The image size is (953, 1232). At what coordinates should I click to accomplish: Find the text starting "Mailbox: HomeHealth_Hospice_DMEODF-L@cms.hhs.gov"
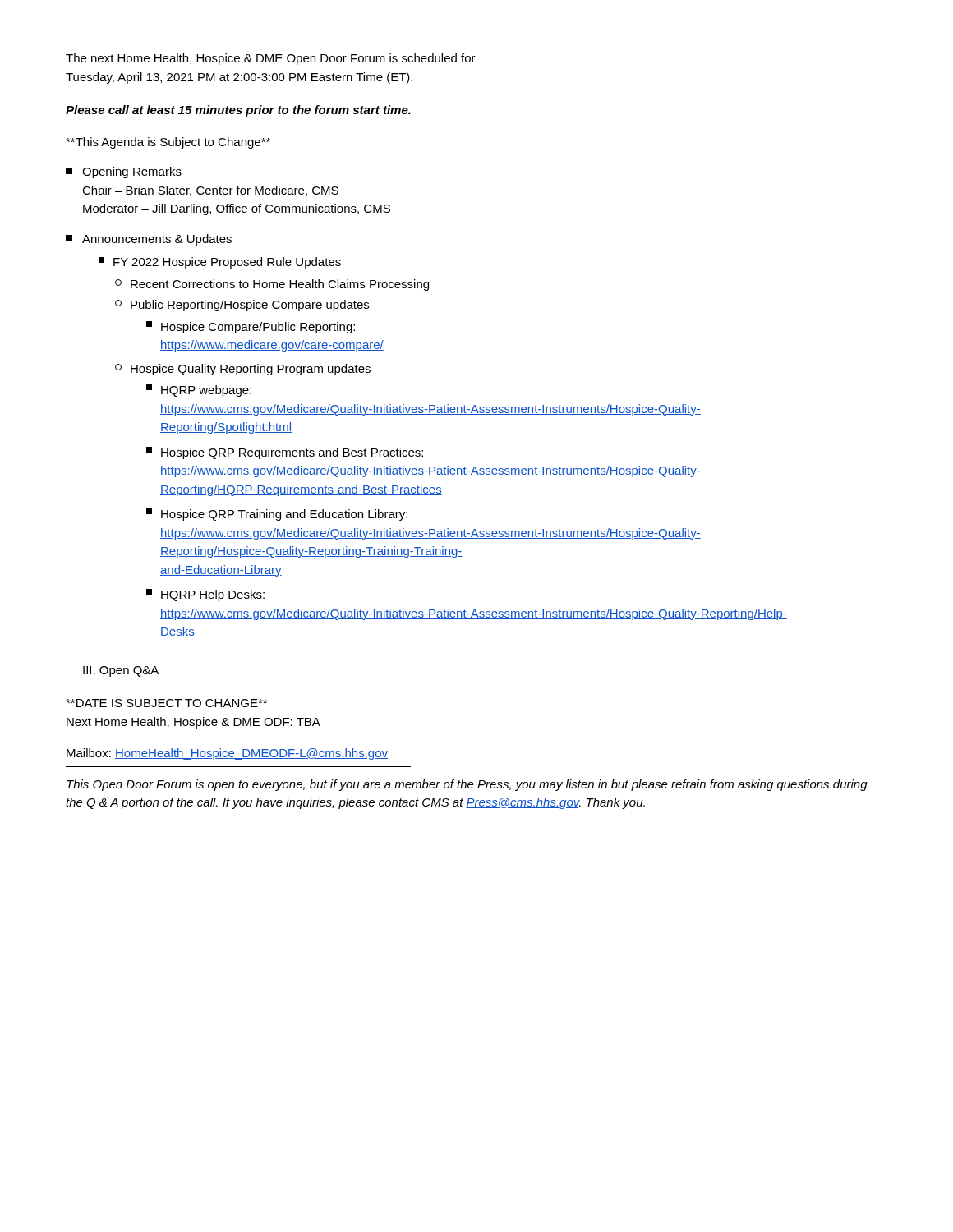(x=227, y=753)
